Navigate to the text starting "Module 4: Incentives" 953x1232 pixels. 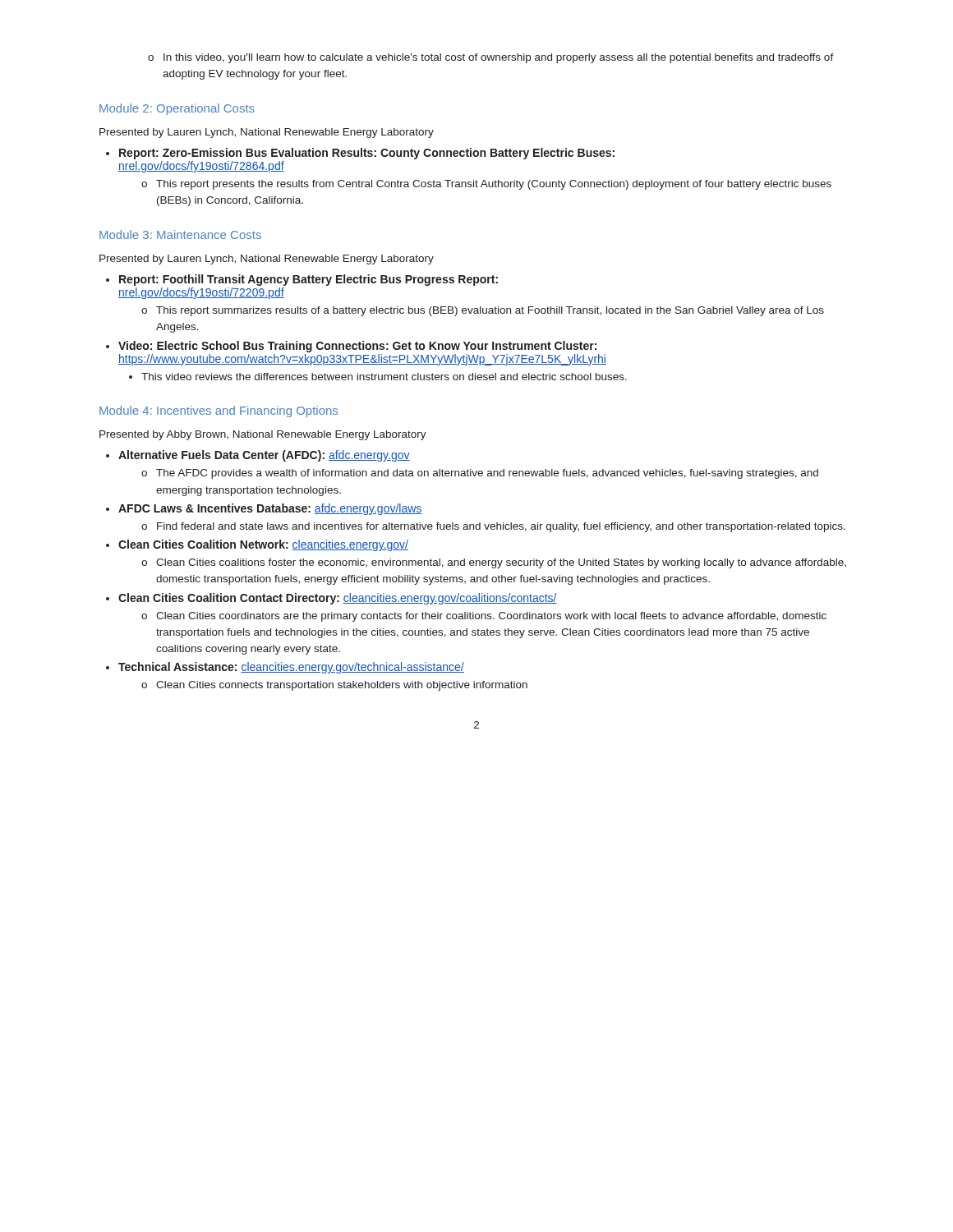point(219,411)
